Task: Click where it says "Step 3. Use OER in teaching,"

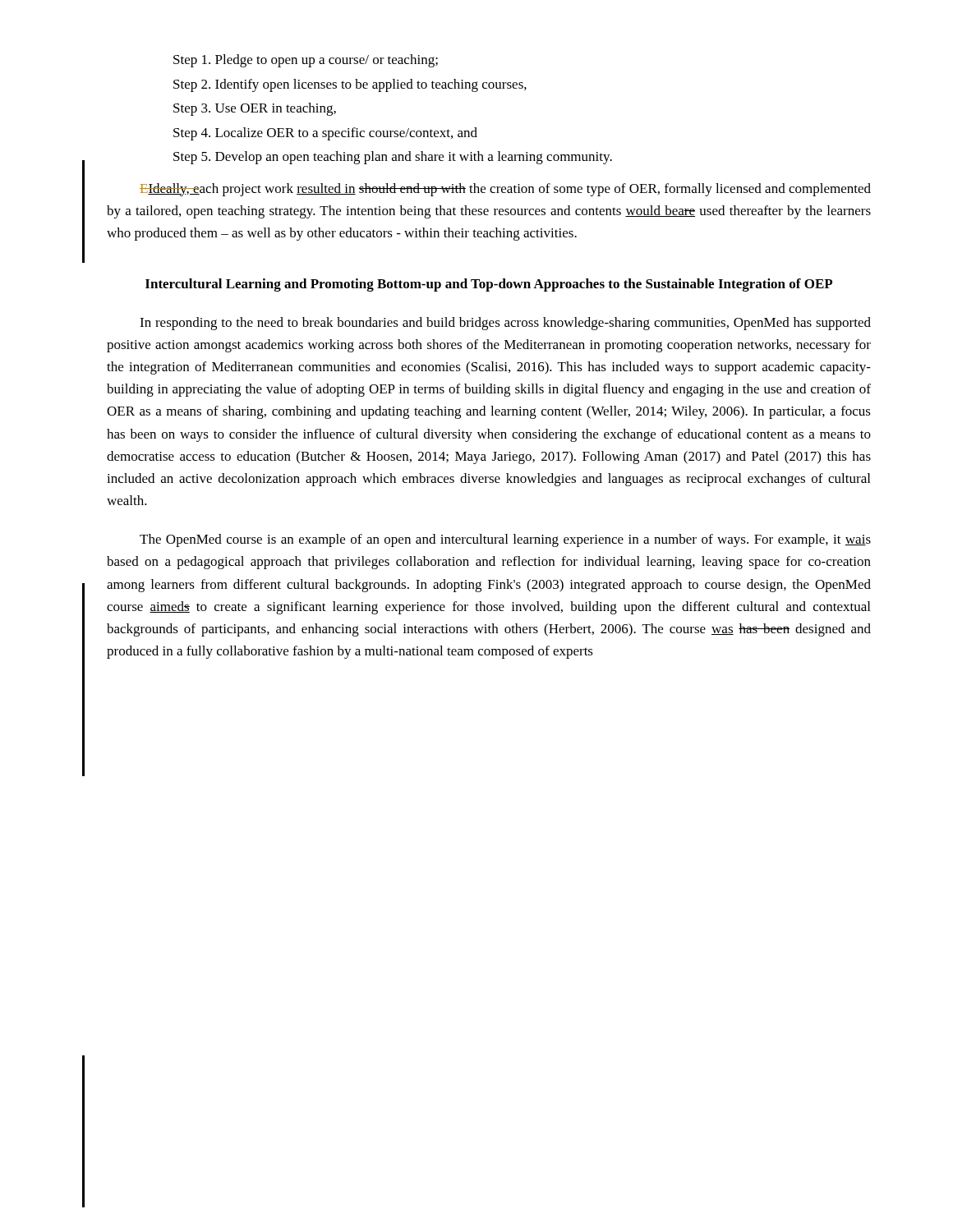Action: 255,108
